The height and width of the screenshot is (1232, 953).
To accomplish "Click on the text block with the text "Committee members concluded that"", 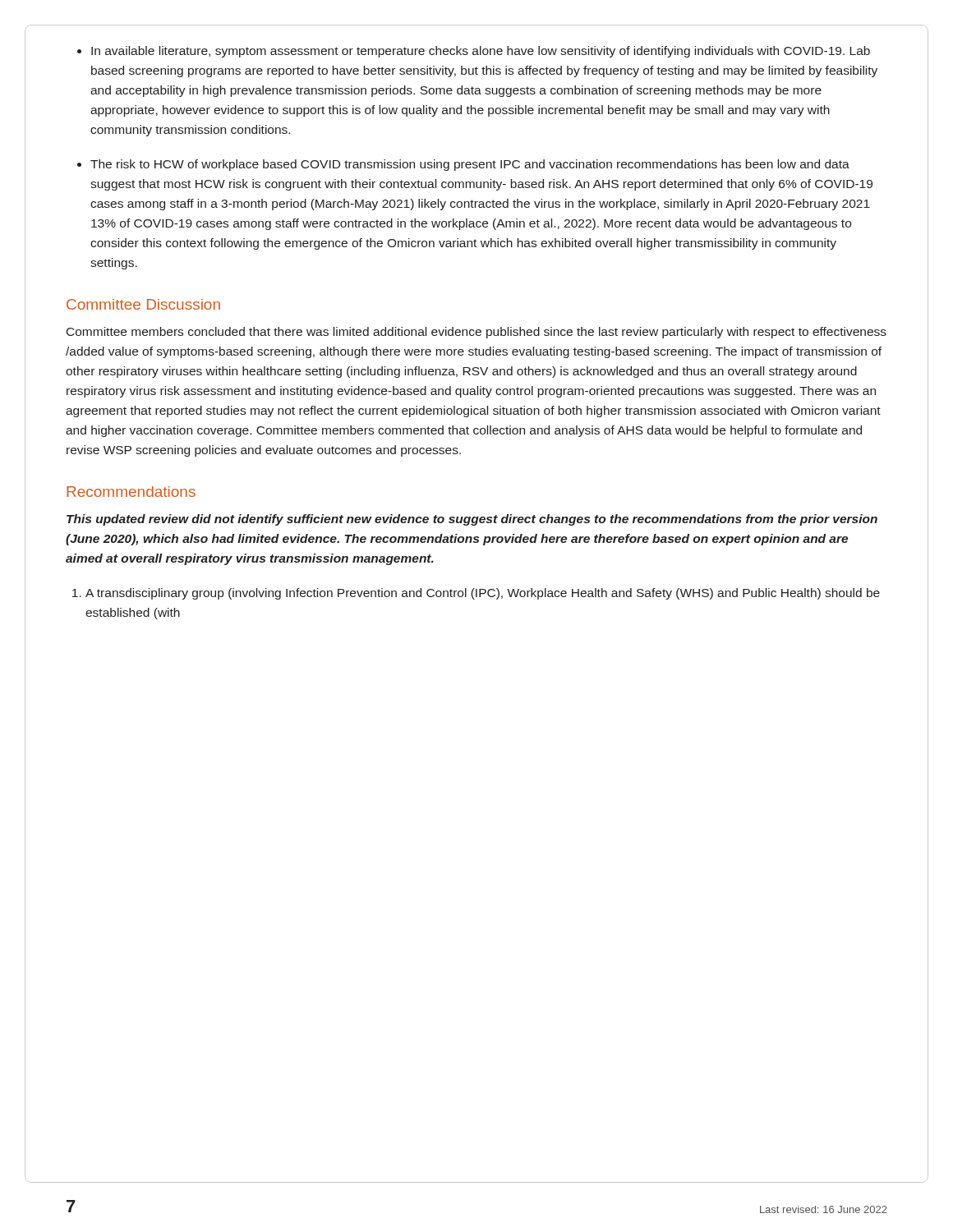I will [476, 391].
